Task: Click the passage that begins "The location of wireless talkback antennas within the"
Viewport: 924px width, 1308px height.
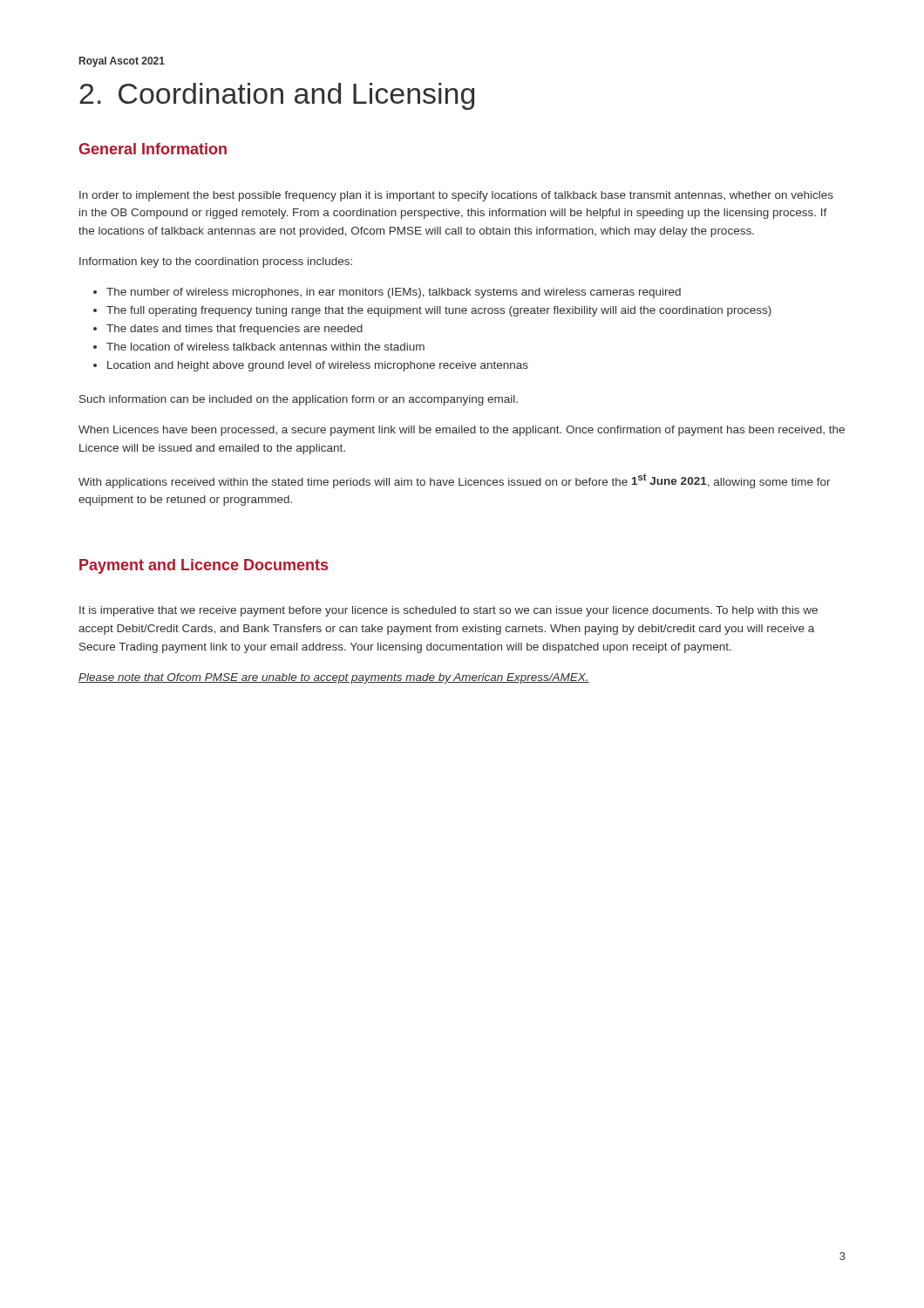Action: point(265,347)
